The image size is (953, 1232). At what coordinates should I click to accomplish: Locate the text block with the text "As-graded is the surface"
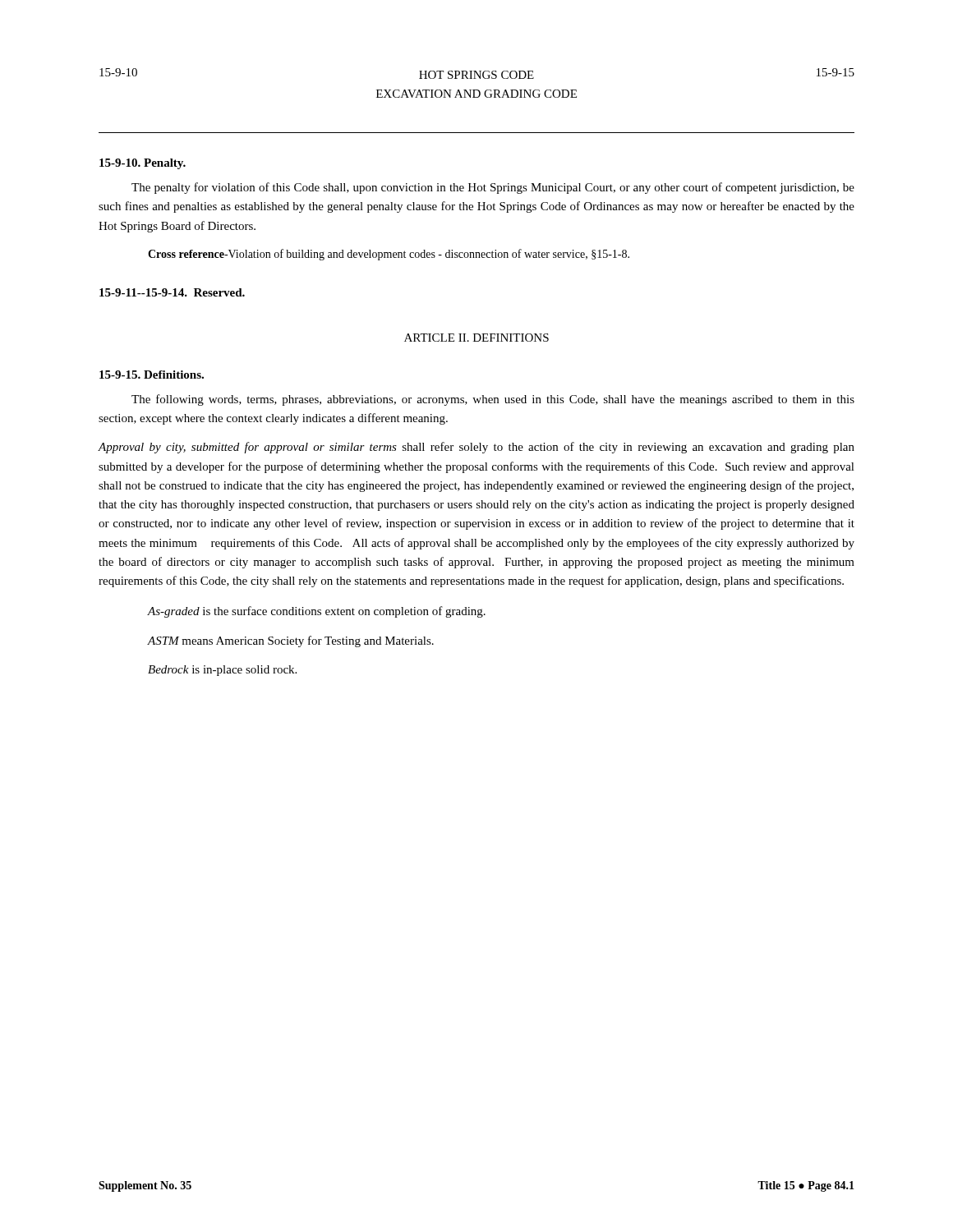(x=317, y=611)
